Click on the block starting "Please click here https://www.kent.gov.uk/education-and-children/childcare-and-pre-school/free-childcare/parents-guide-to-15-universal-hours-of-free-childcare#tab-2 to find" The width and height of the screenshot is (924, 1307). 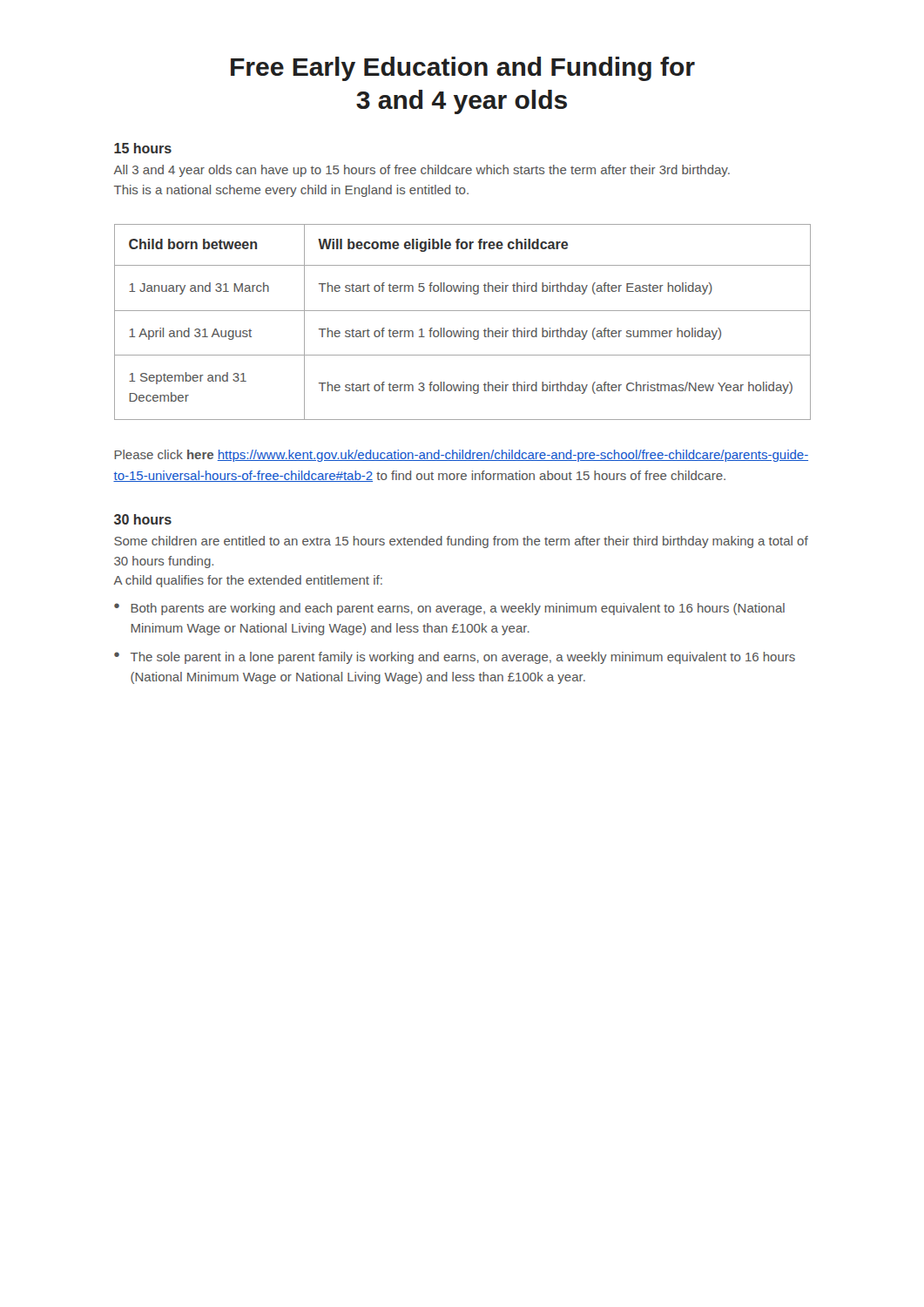click(461, 465)
